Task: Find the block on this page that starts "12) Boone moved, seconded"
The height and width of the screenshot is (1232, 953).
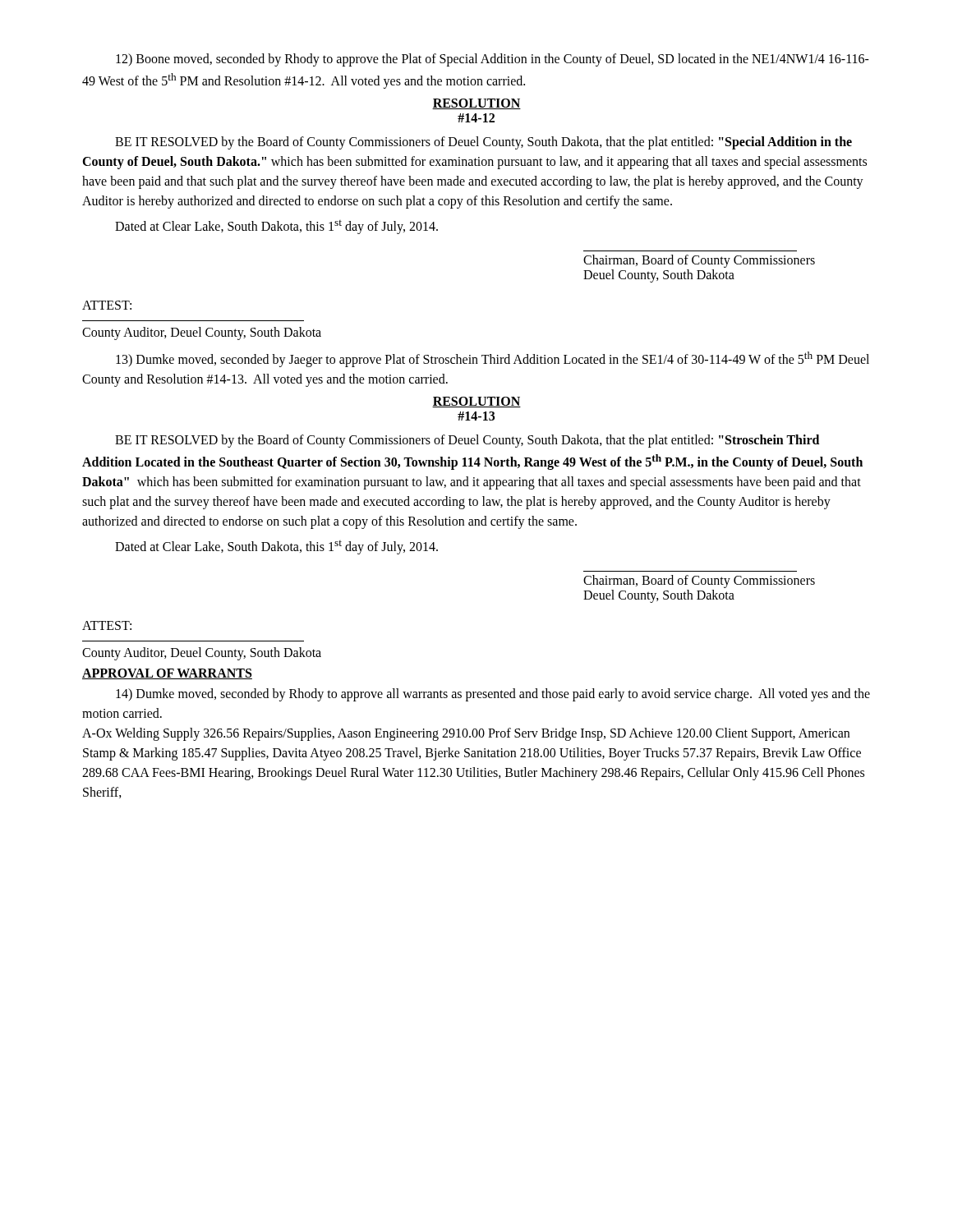Action: (x=476, y=70)
